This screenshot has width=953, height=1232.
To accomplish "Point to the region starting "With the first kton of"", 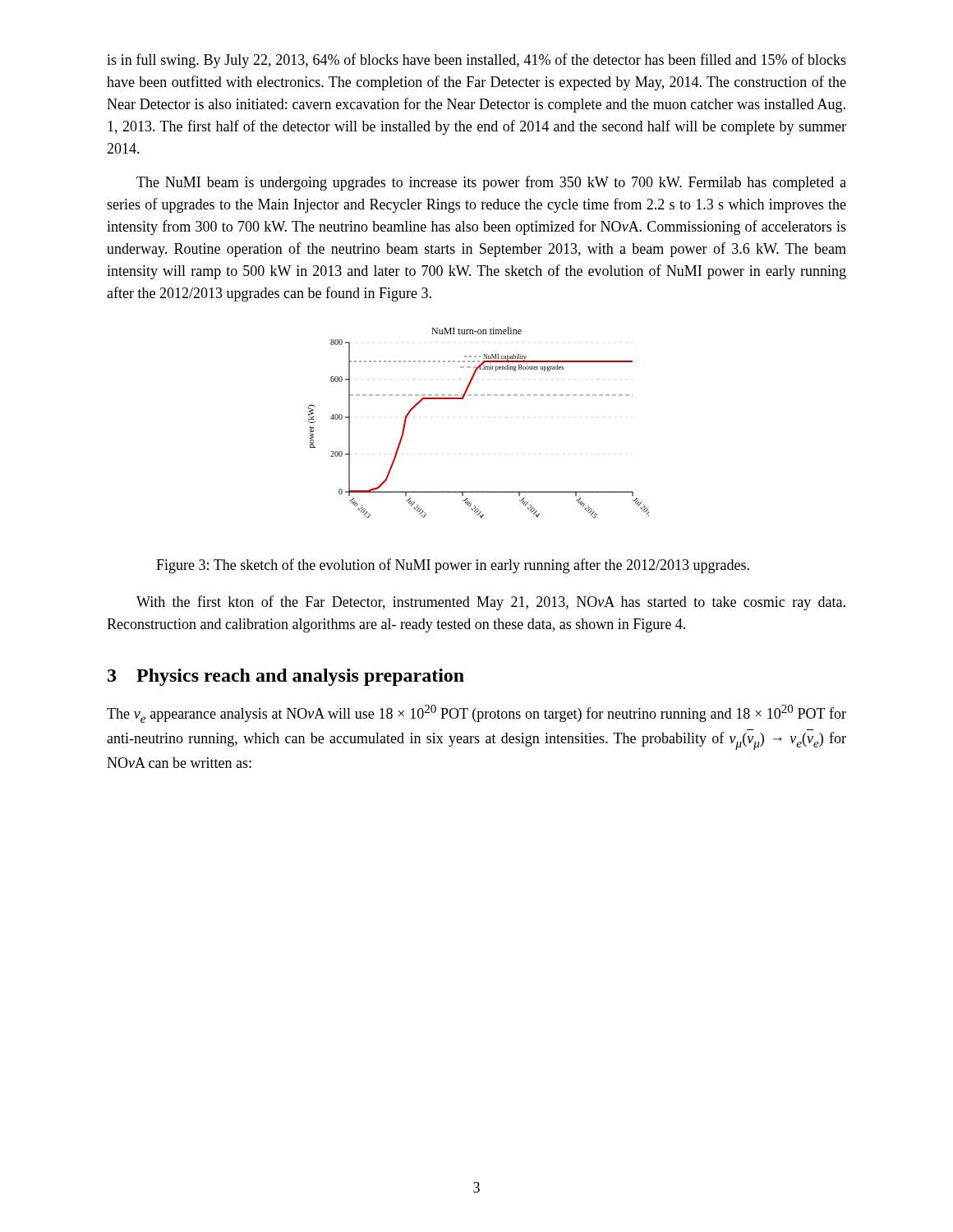I will coord(476,613).
